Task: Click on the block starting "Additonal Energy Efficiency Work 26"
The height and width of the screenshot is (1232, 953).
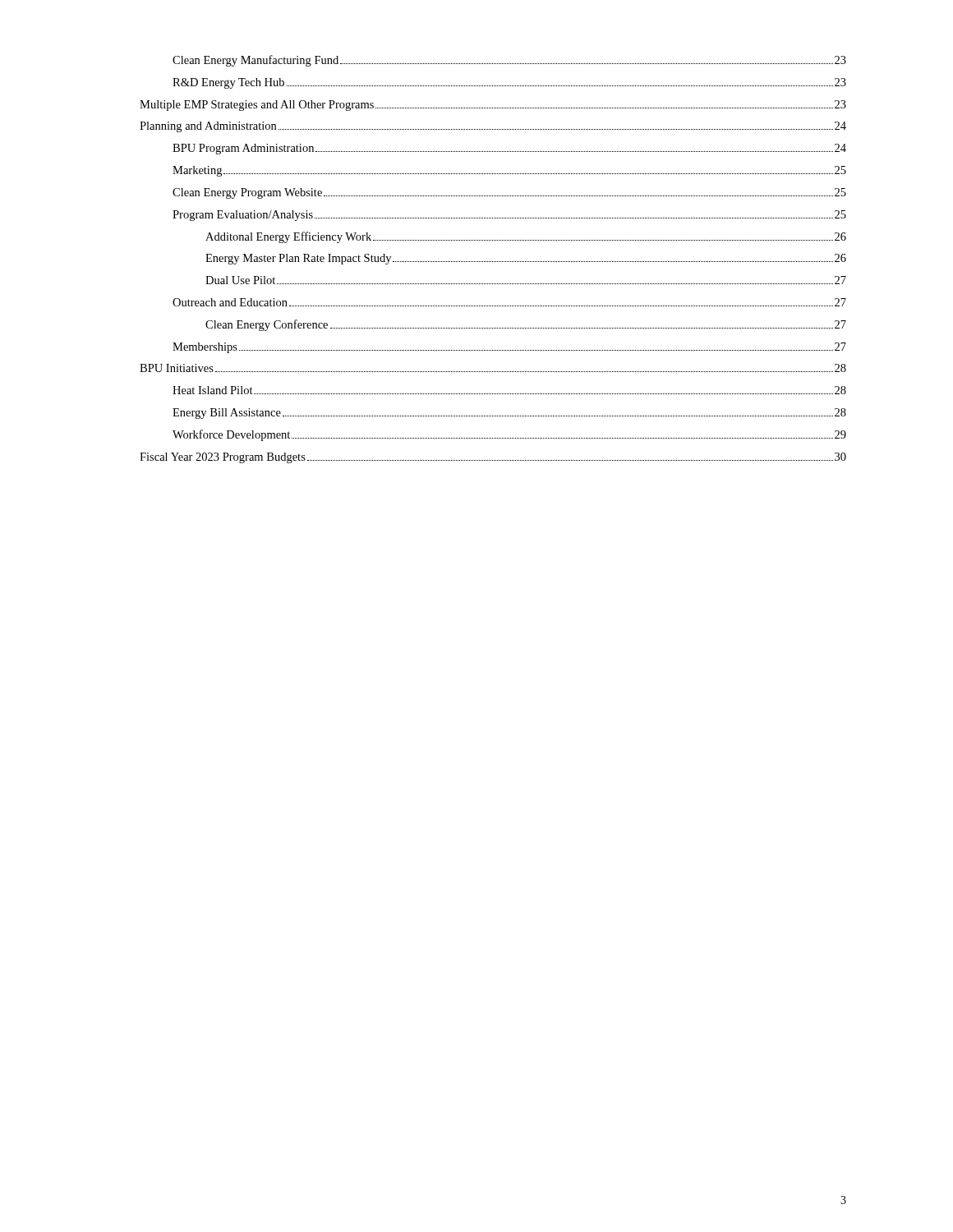Action: point(526,236)
